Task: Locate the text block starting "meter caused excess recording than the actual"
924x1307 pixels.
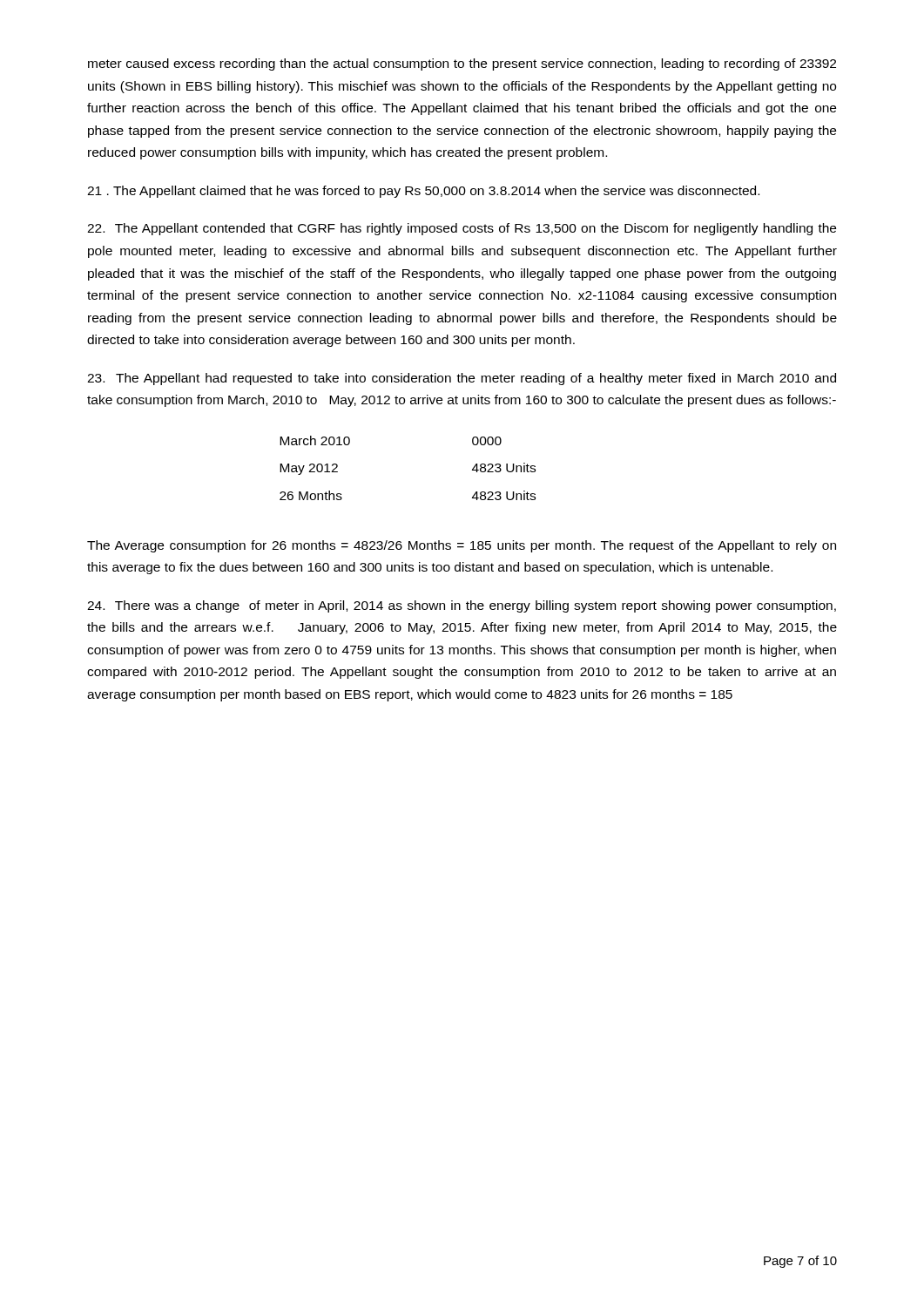Action: coord(462,108)
